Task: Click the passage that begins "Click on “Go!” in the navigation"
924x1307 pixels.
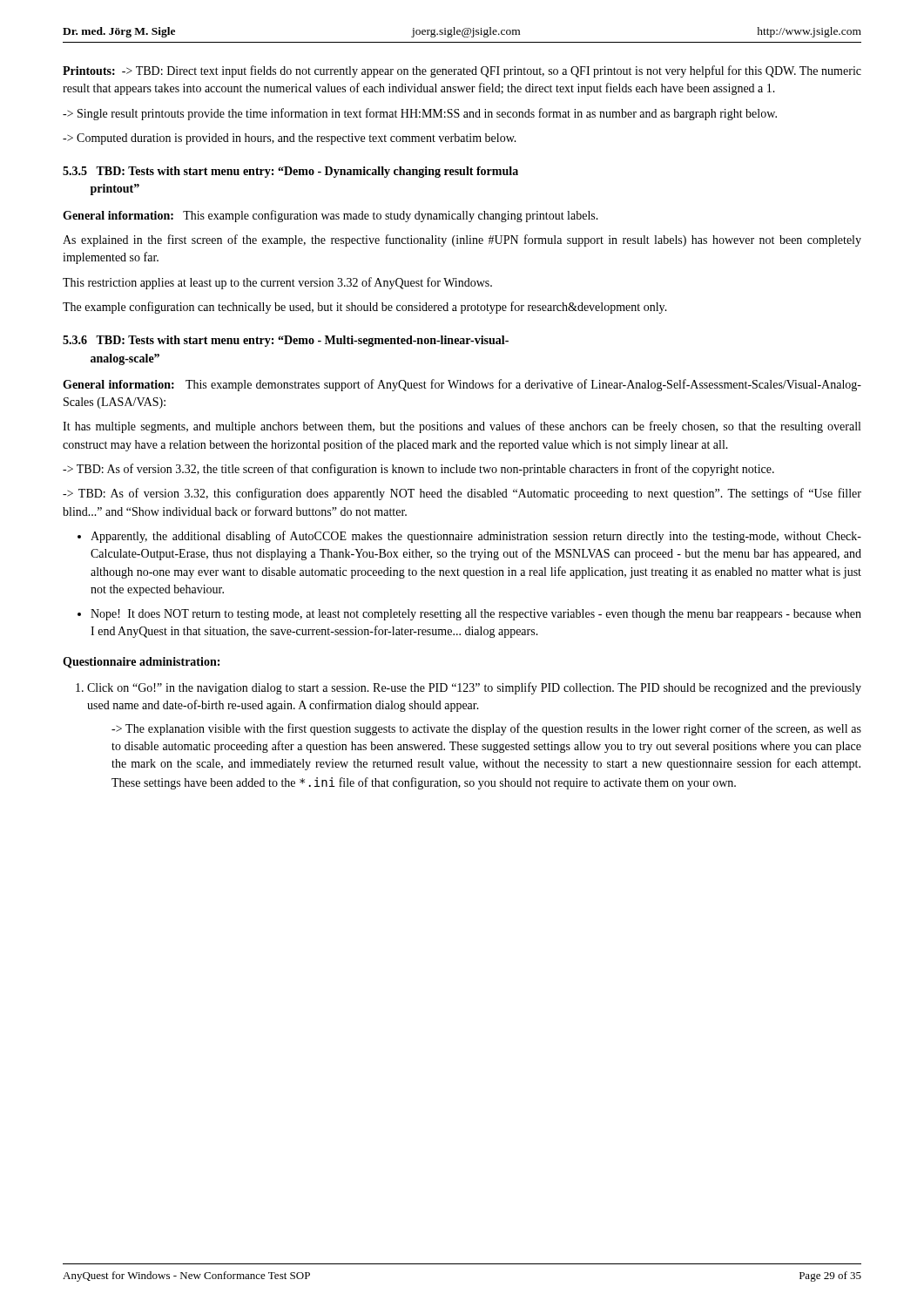Action: point(474,737)
